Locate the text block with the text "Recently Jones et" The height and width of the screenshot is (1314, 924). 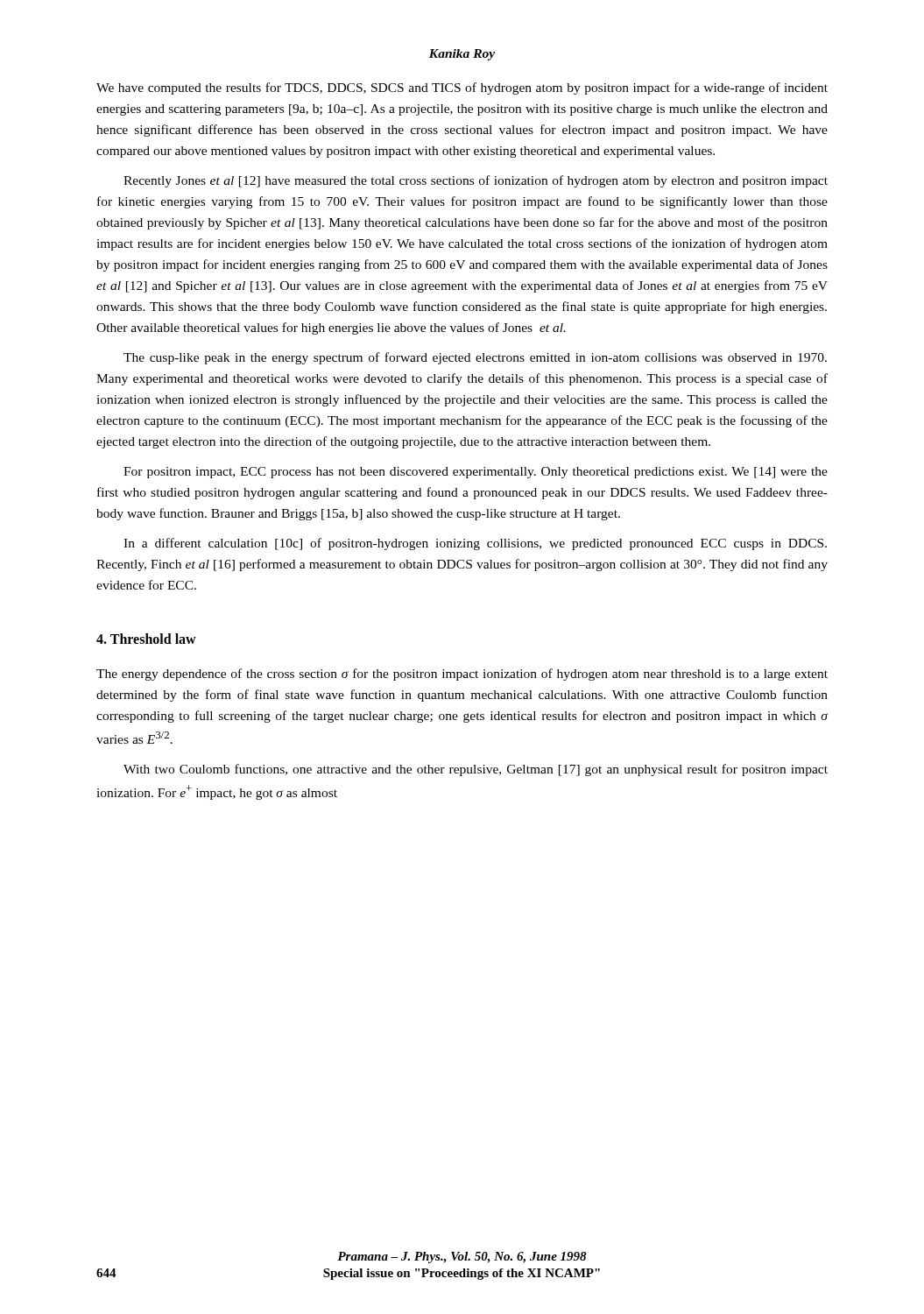(462, 254)
